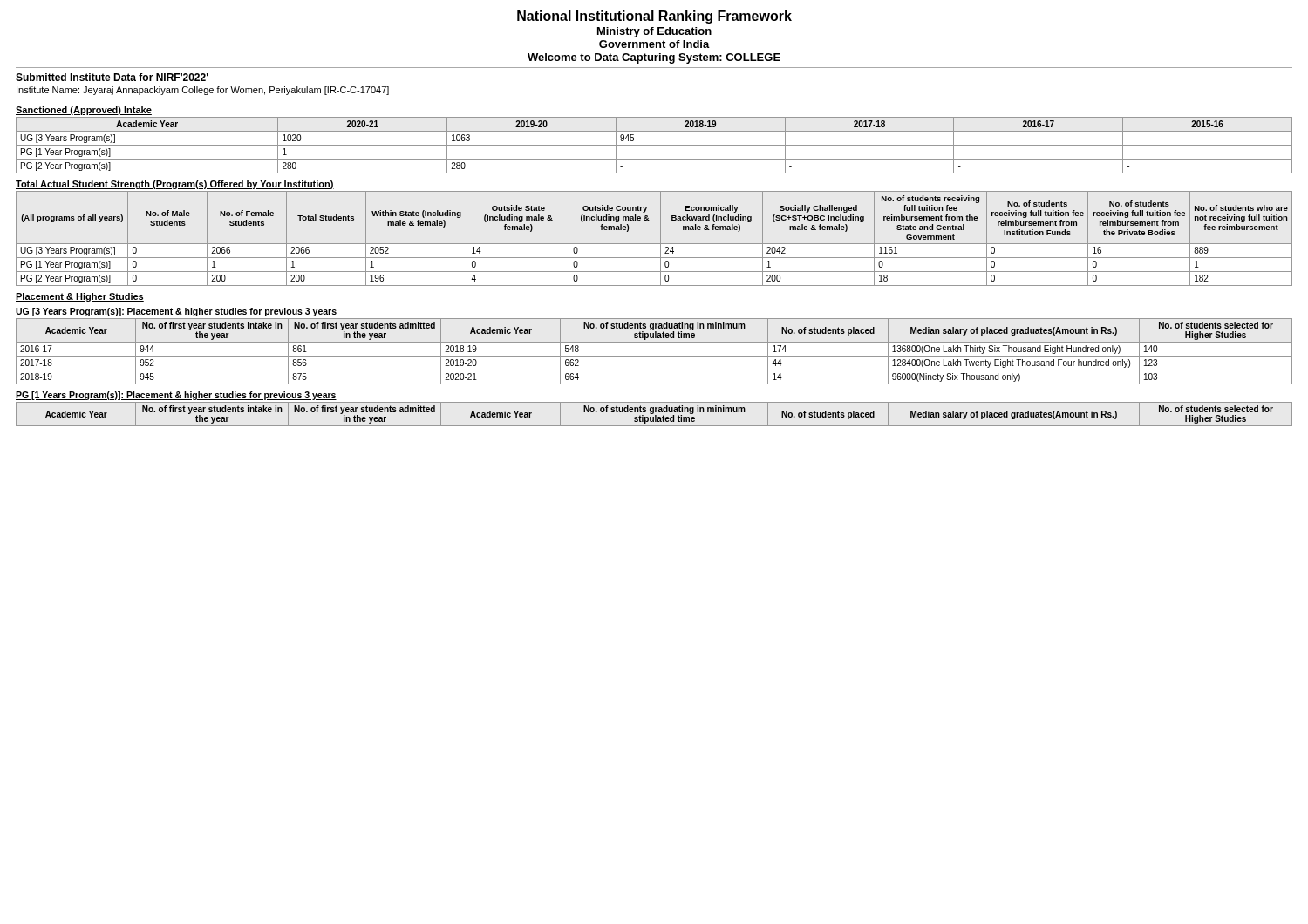The width and height of the screenshot is (1308, 924).
Task: Locate the element starting "Institute Name: Jeyaraj Annapackiyam College for"
Action: (202, 90)
